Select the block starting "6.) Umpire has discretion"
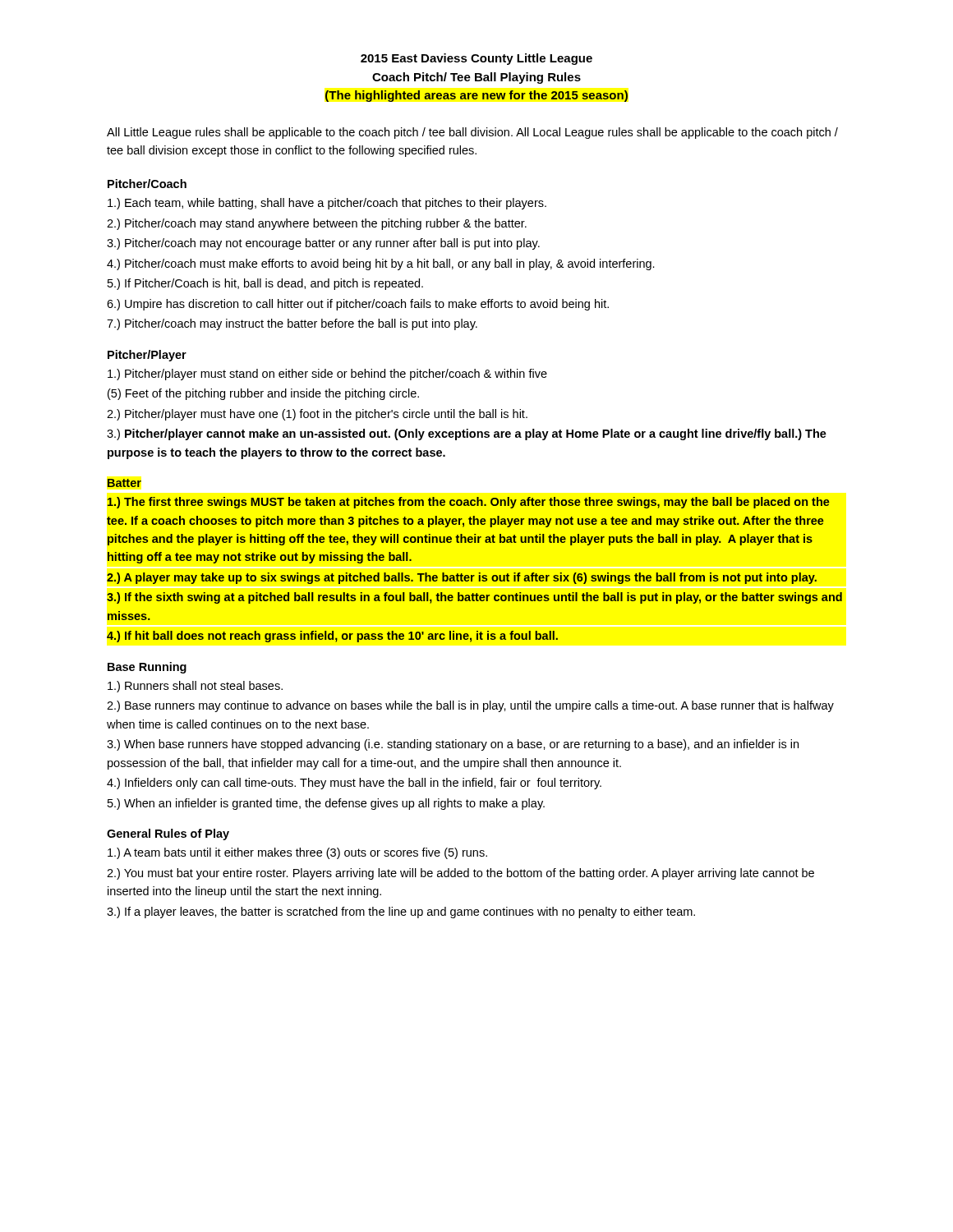The width and height of the screenshot is (953, 1232). pyautogui.click(x=358, y=304)
